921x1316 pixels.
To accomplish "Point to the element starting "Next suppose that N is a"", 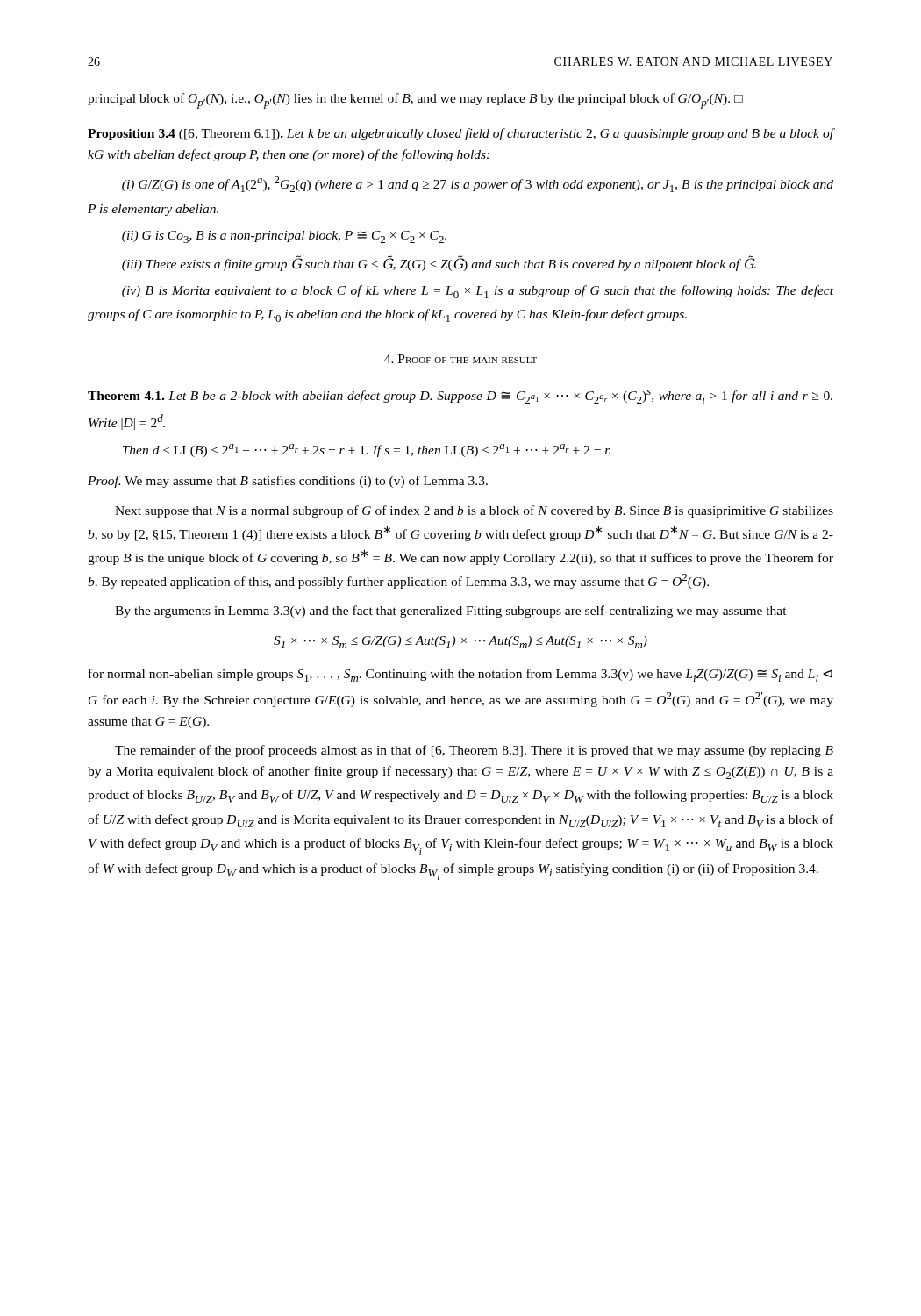I will [460, 546].
